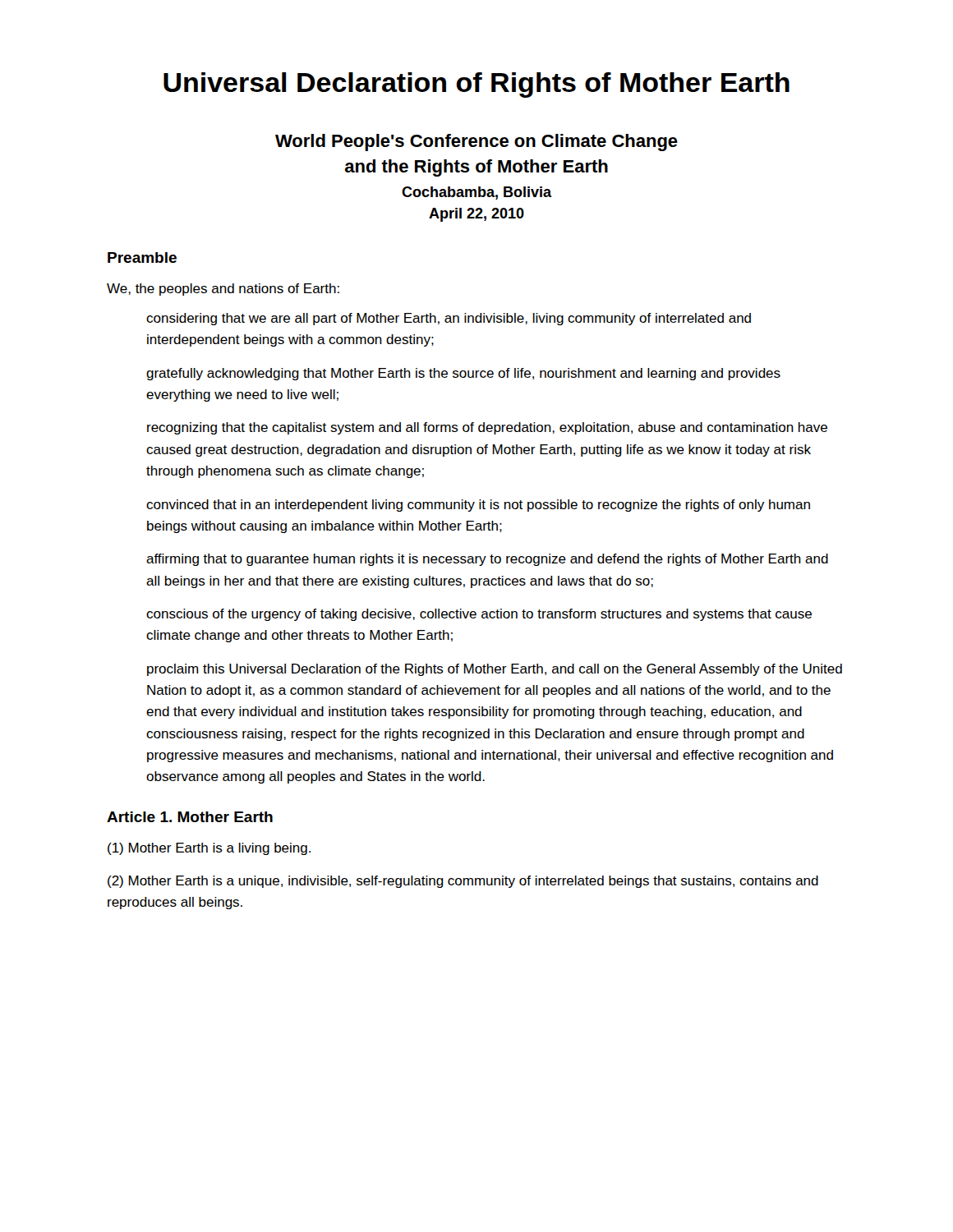Navigate to the block starting "We, the peoples and"
The image size is (953, 1232).
(224, 288)
